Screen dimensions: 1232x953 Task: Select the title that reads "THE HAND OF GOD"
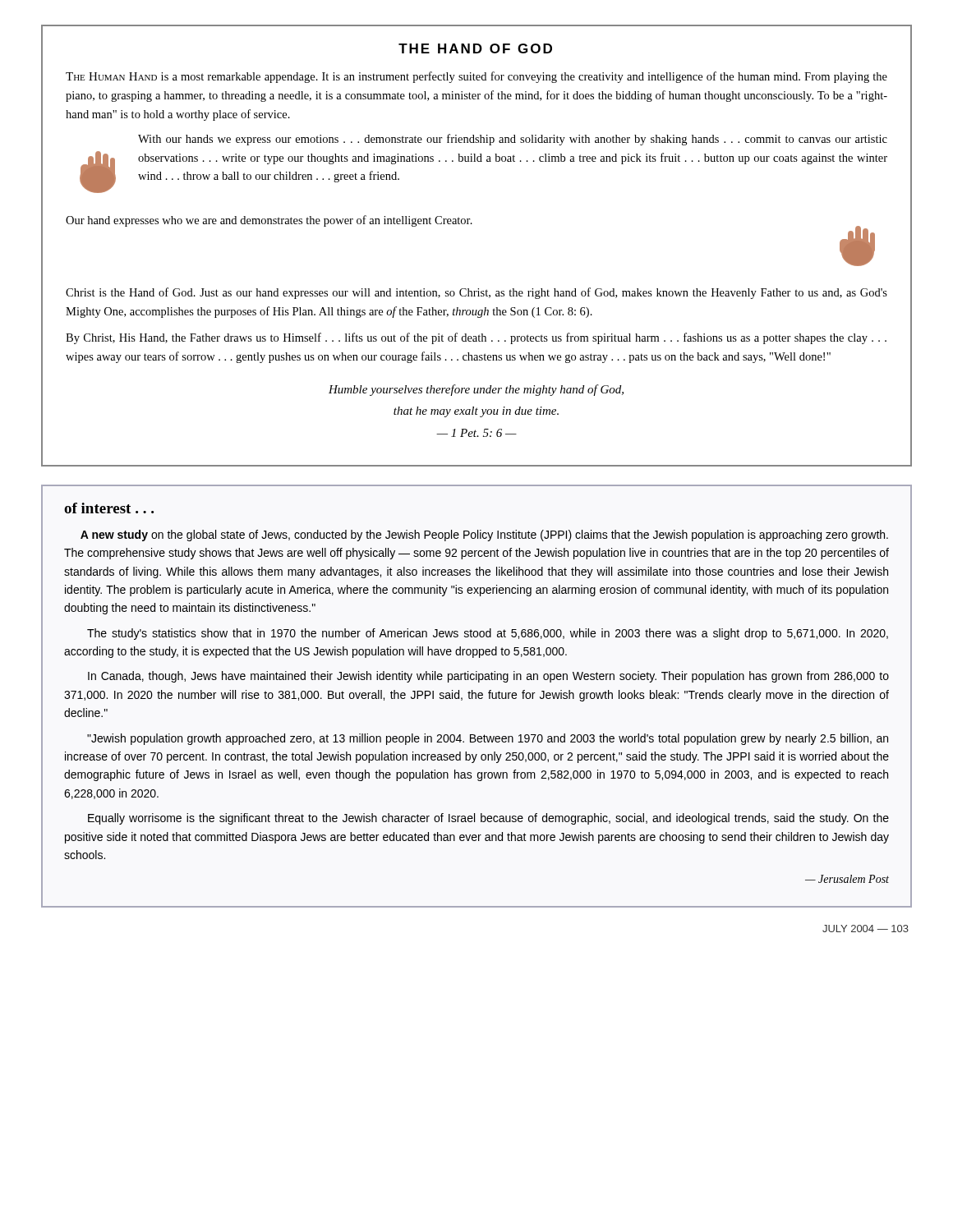[x=476, y=49]
